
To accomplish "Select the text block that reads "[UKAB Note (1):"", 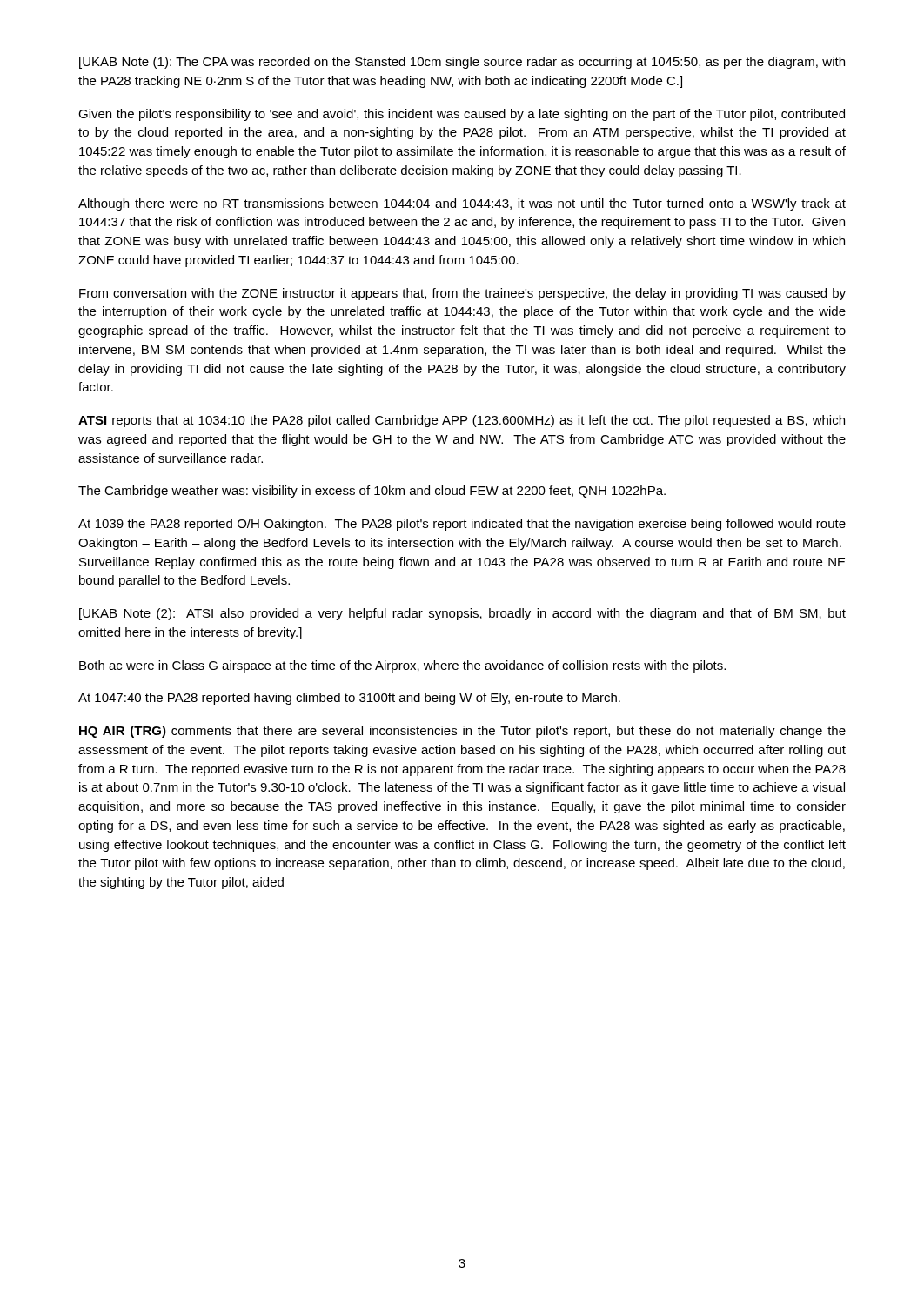I will [462, 71].
